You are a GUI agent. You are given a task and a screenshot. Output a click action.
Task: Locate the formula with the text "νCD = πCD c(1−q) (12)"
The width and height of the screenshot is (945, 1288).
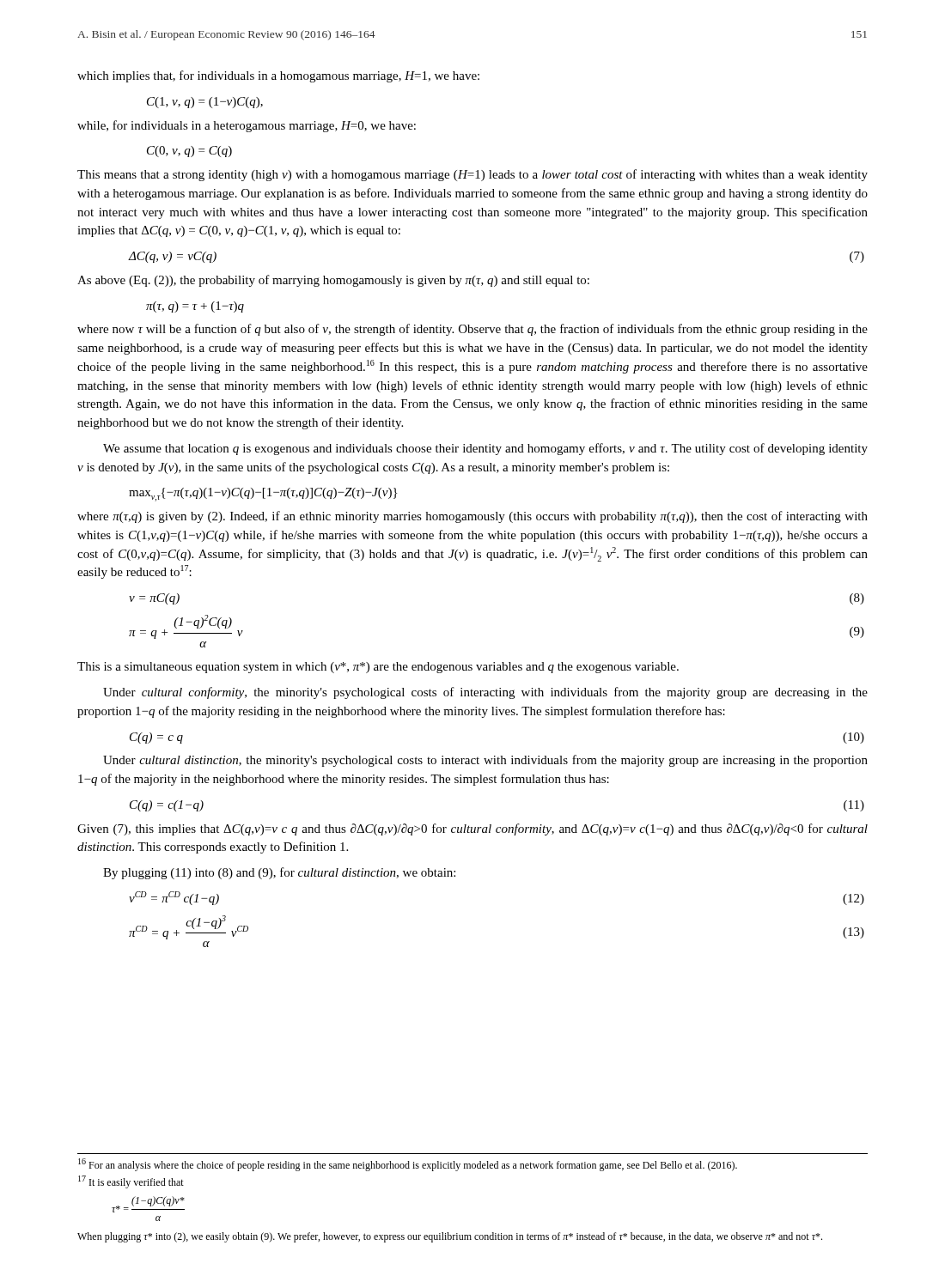coord(171,897)
